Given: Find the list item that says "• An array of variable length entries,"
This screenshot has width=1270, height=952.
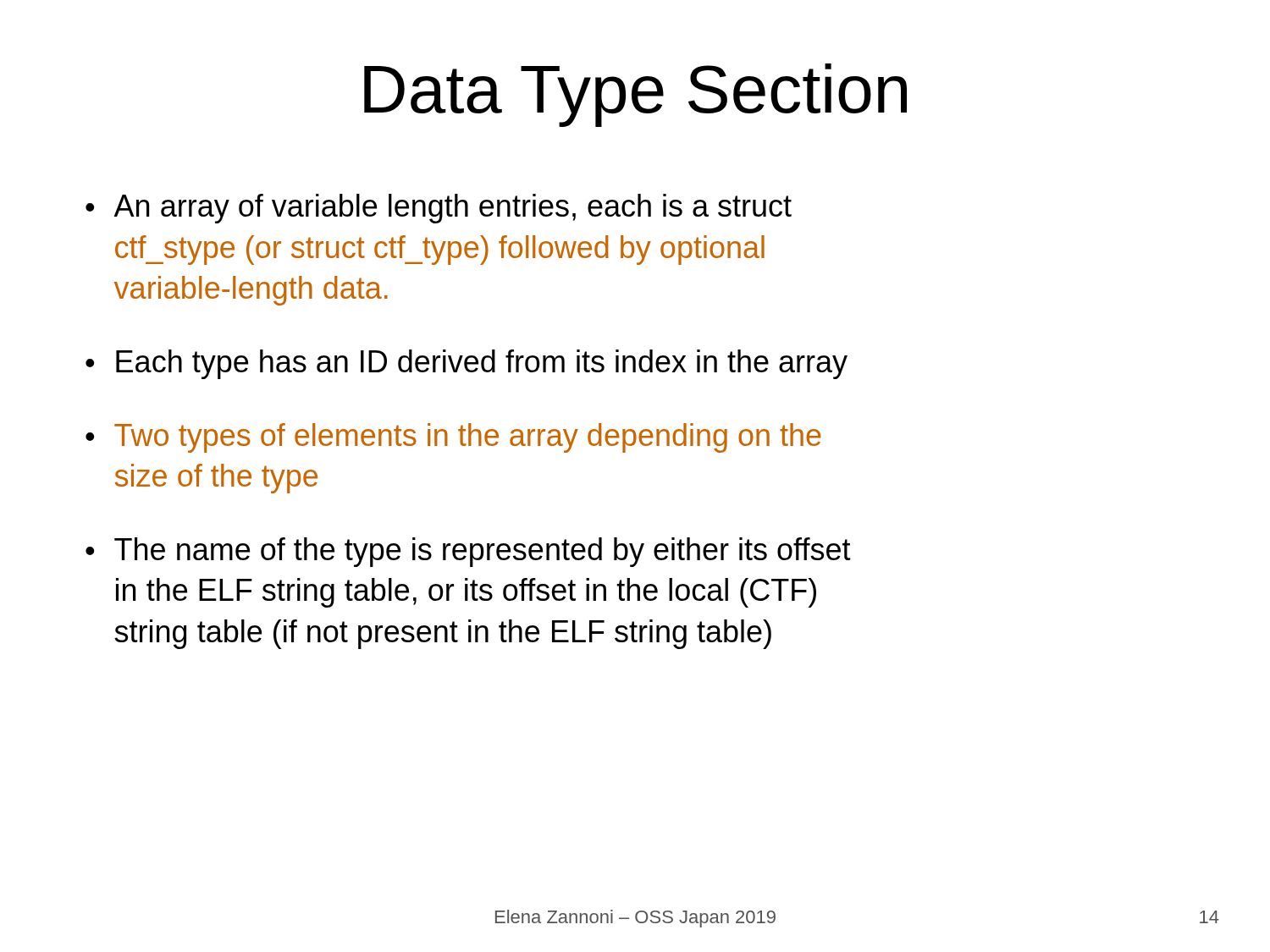Looking at the screenshot, I should click(x=438, y=248).
